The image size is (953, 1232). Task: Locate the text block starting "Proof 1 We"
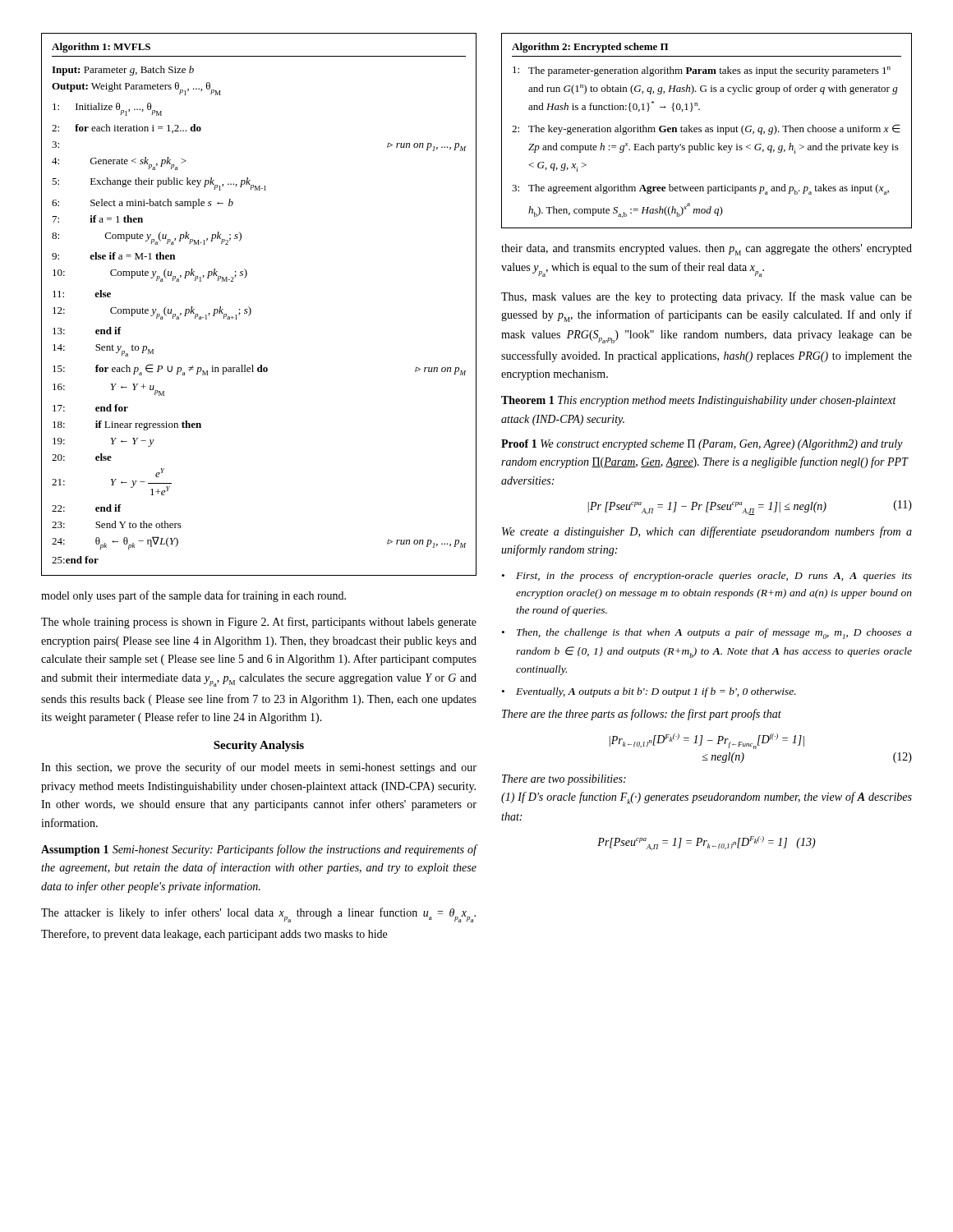pos(704,462)
